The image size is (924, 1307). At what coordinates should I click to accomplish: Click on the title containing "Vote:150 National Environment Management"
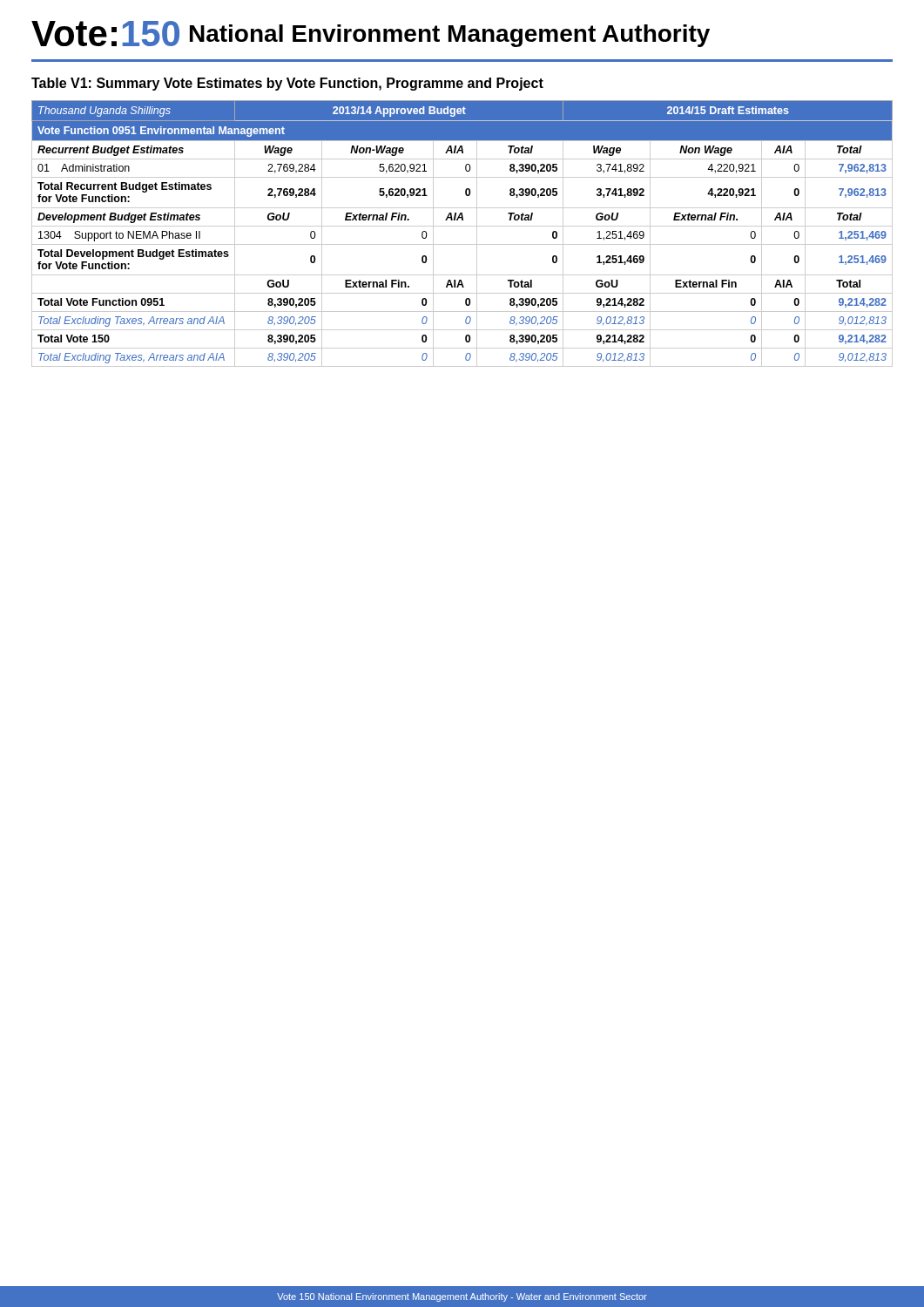371,34
